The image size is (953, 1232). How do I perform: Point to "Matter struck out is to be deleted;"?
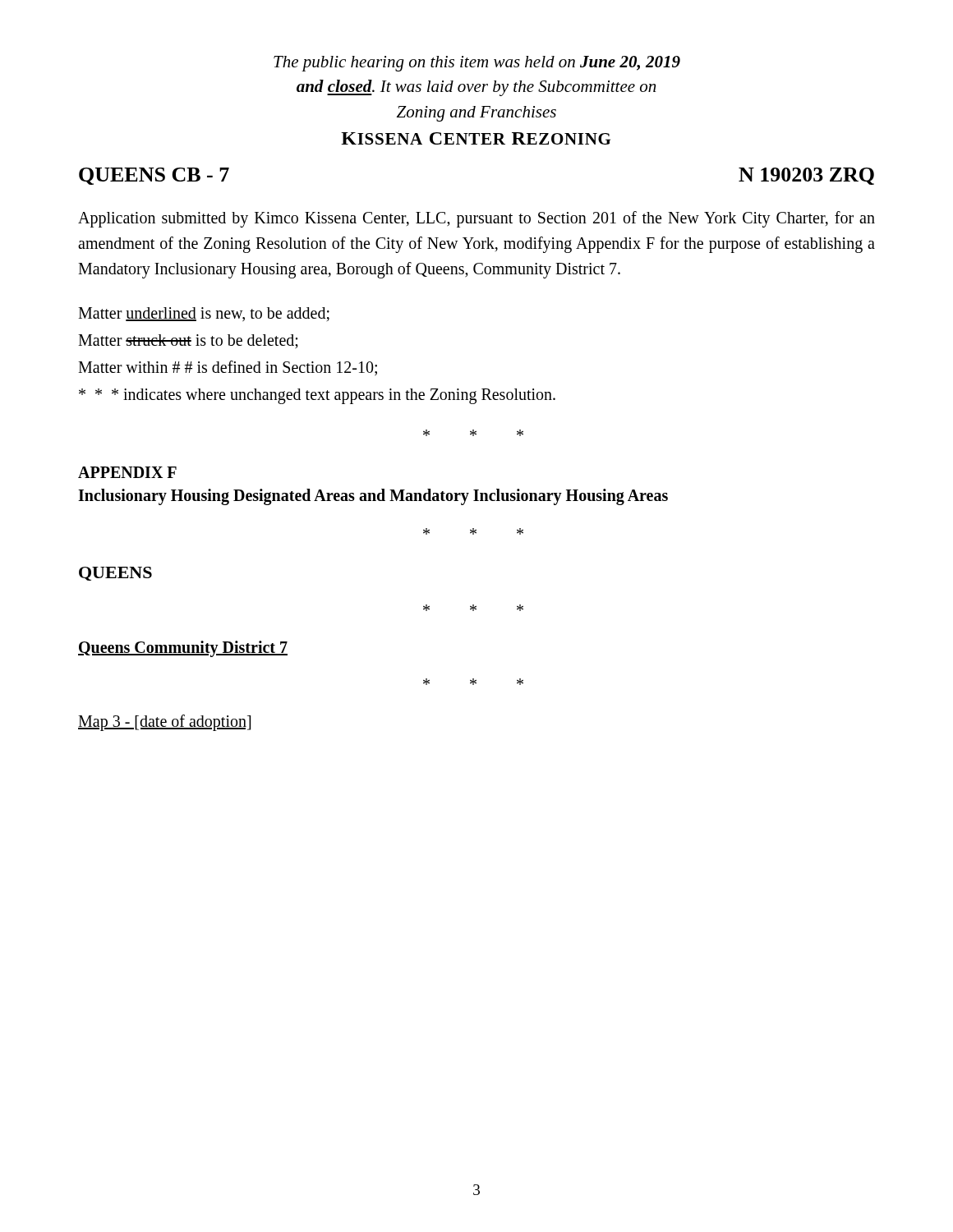click(x=188, y=342)
